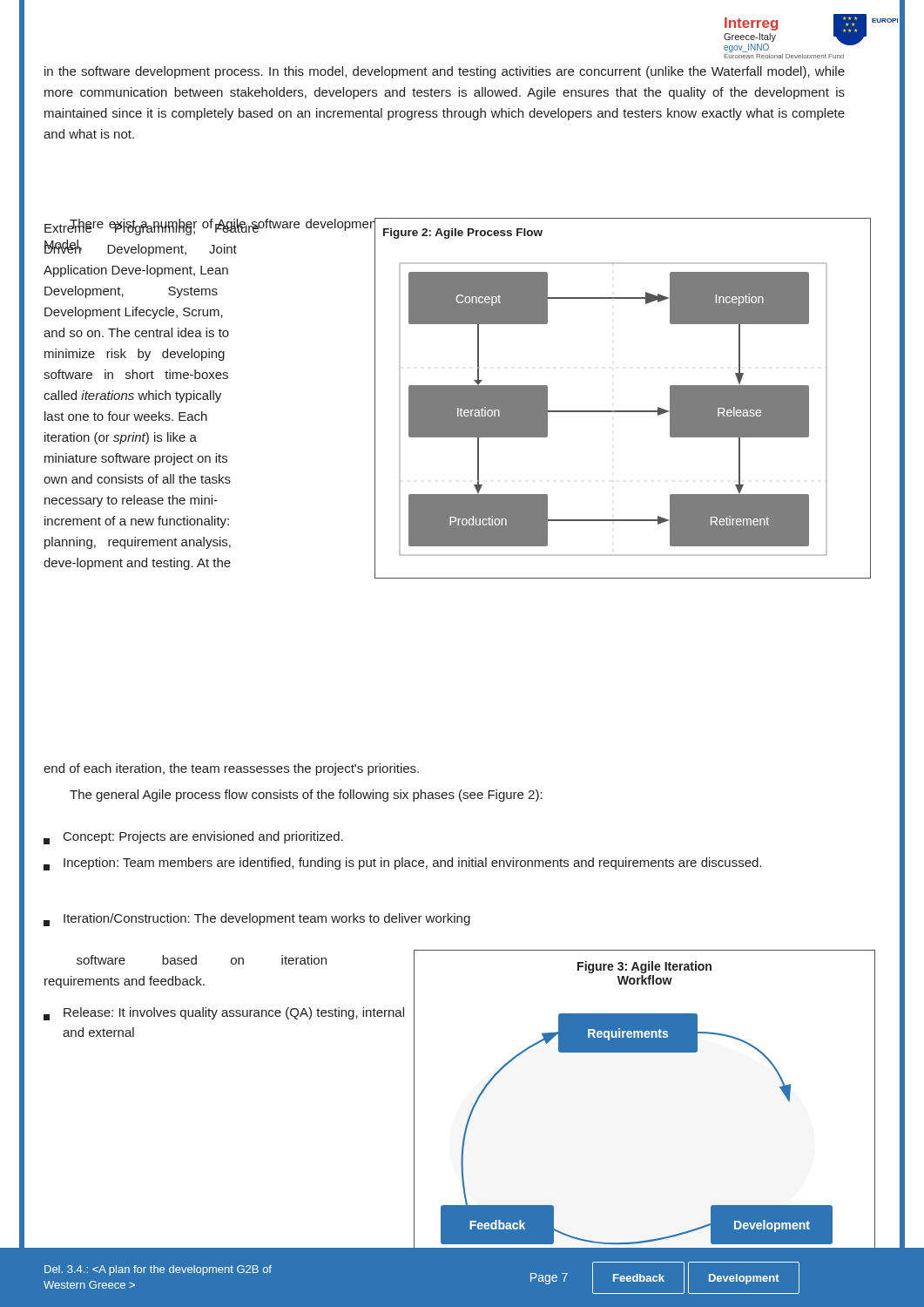Image resolution: width=924 pixels, height=1307 pixels.
Task: Click where it says "Concept: Projects are envisioned and prioritized."
Action: point(193,838)
